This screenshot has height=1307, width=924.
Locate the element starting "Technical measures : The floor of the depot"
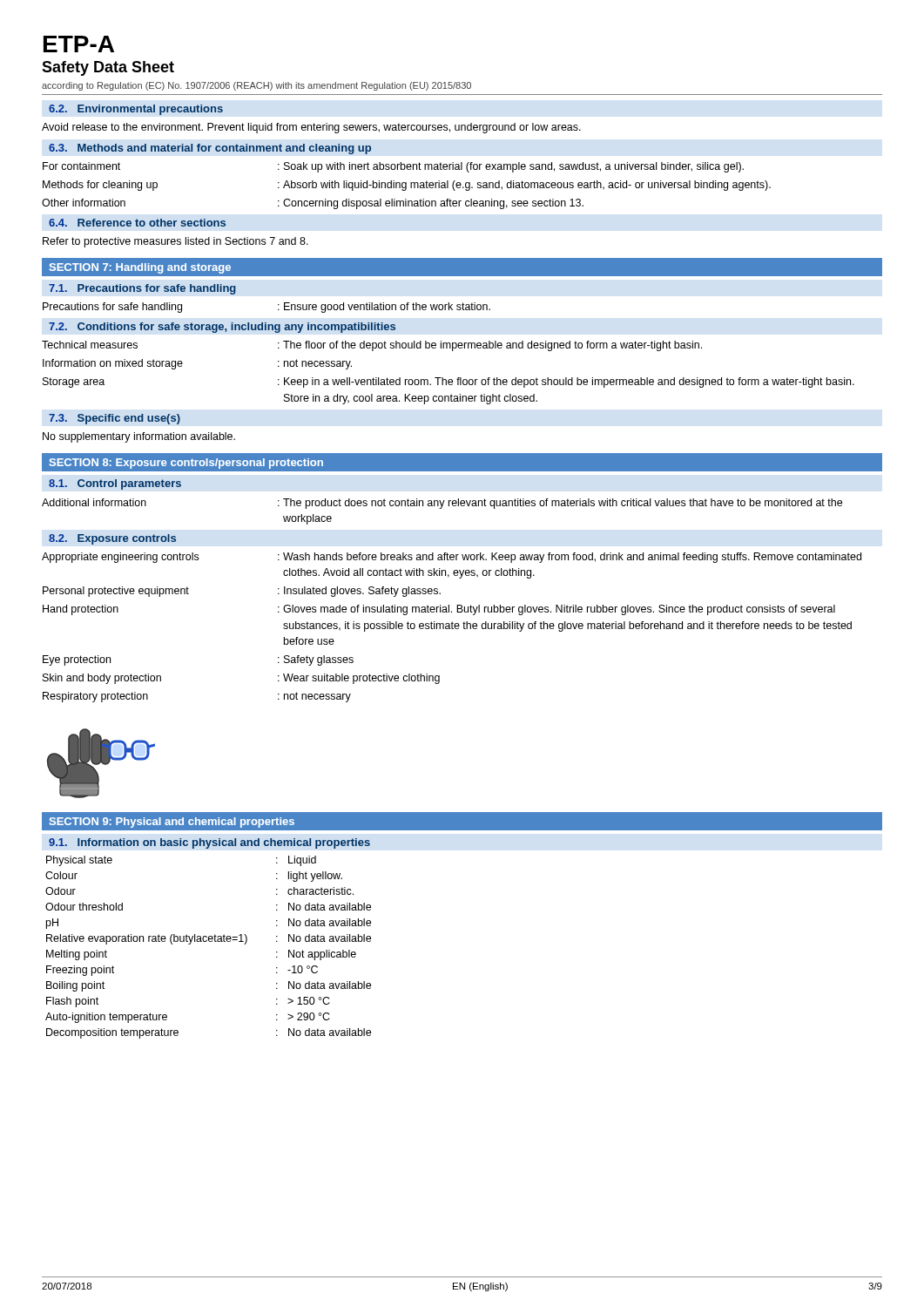coord(462,372)
